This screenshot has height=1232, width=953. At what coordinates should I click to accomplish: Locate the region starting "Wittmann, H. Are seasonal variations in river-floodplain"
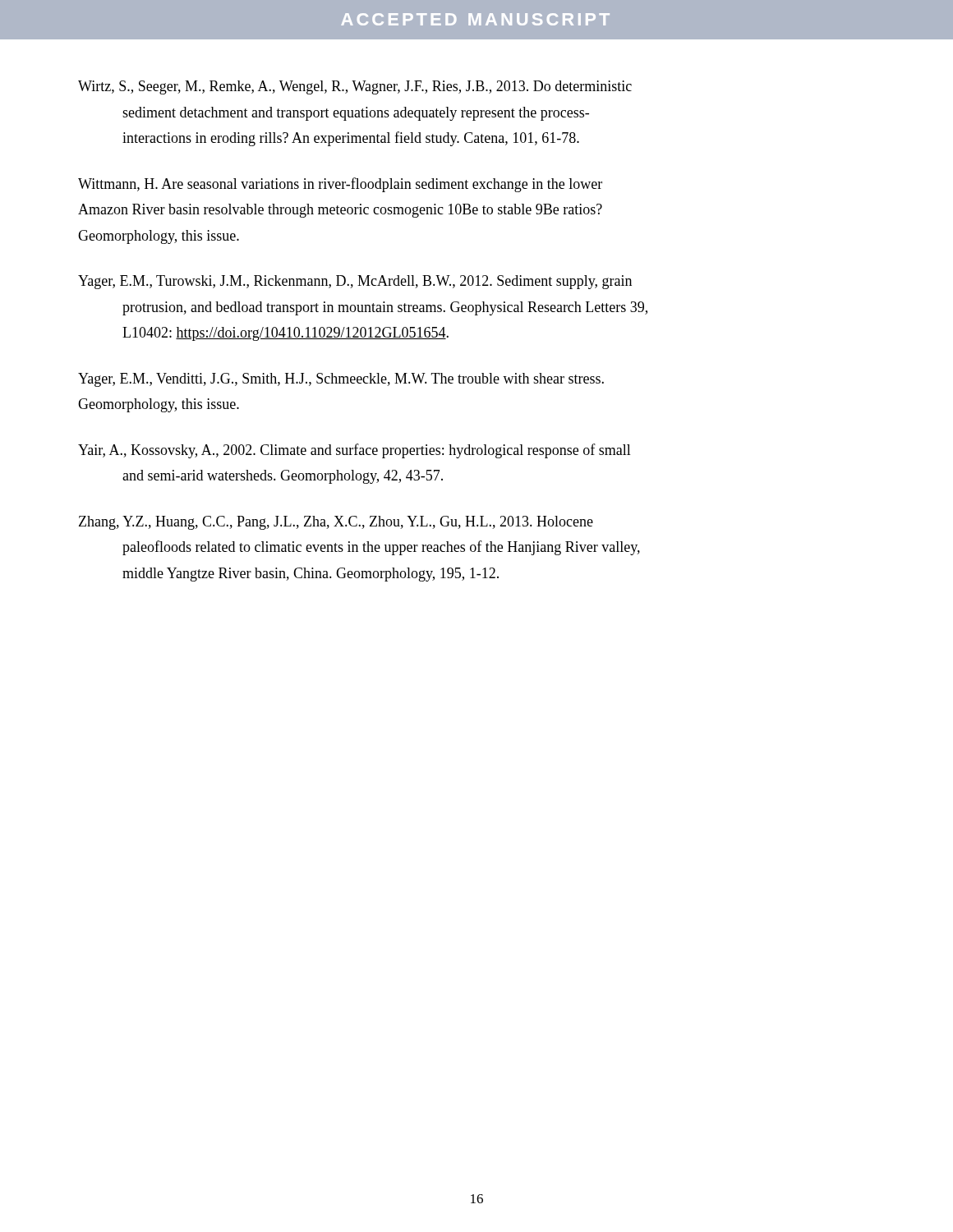point(476,212)
